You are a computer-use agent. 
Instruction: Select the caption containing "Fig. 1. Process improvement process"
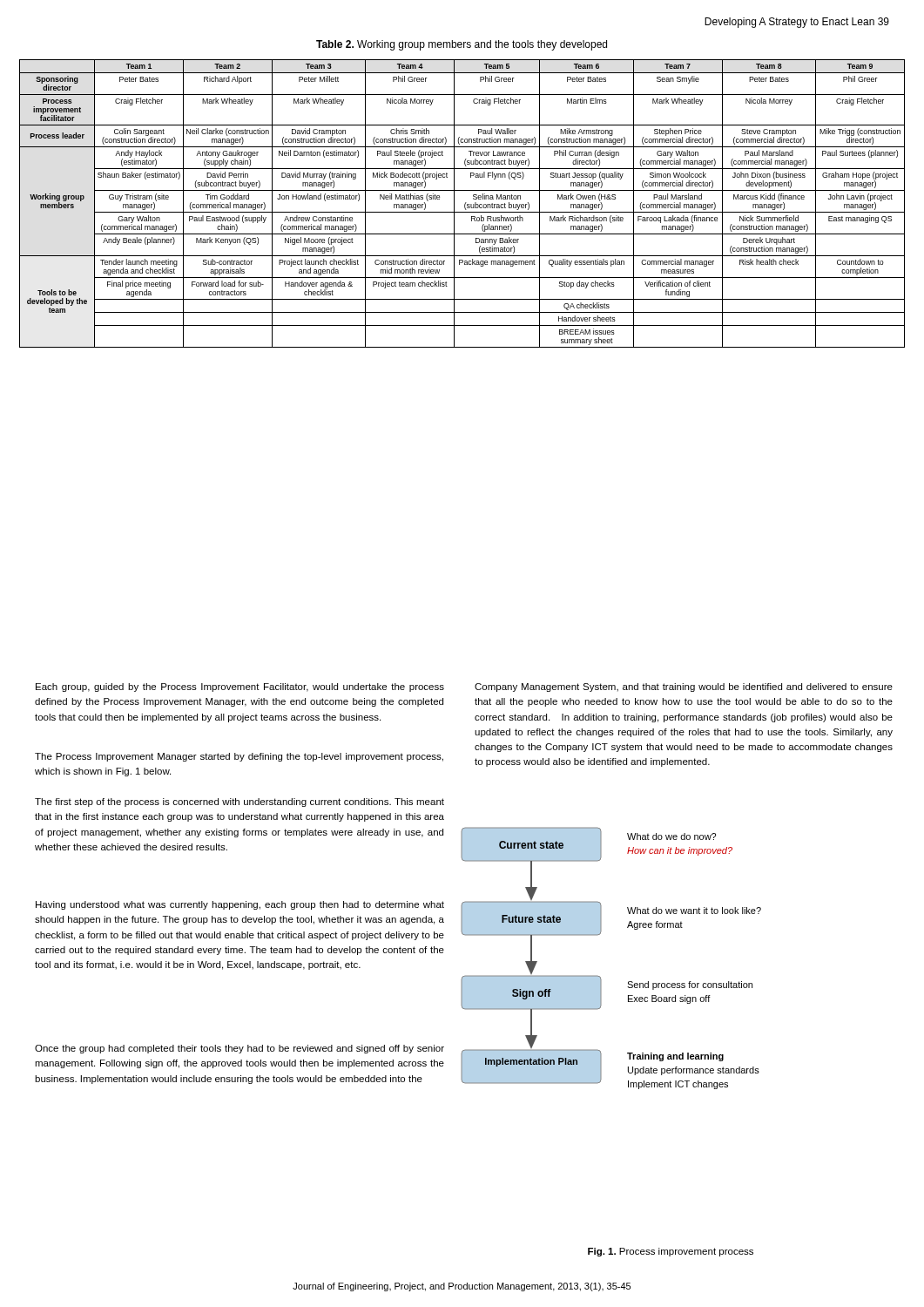click(x=671, y=1251)
